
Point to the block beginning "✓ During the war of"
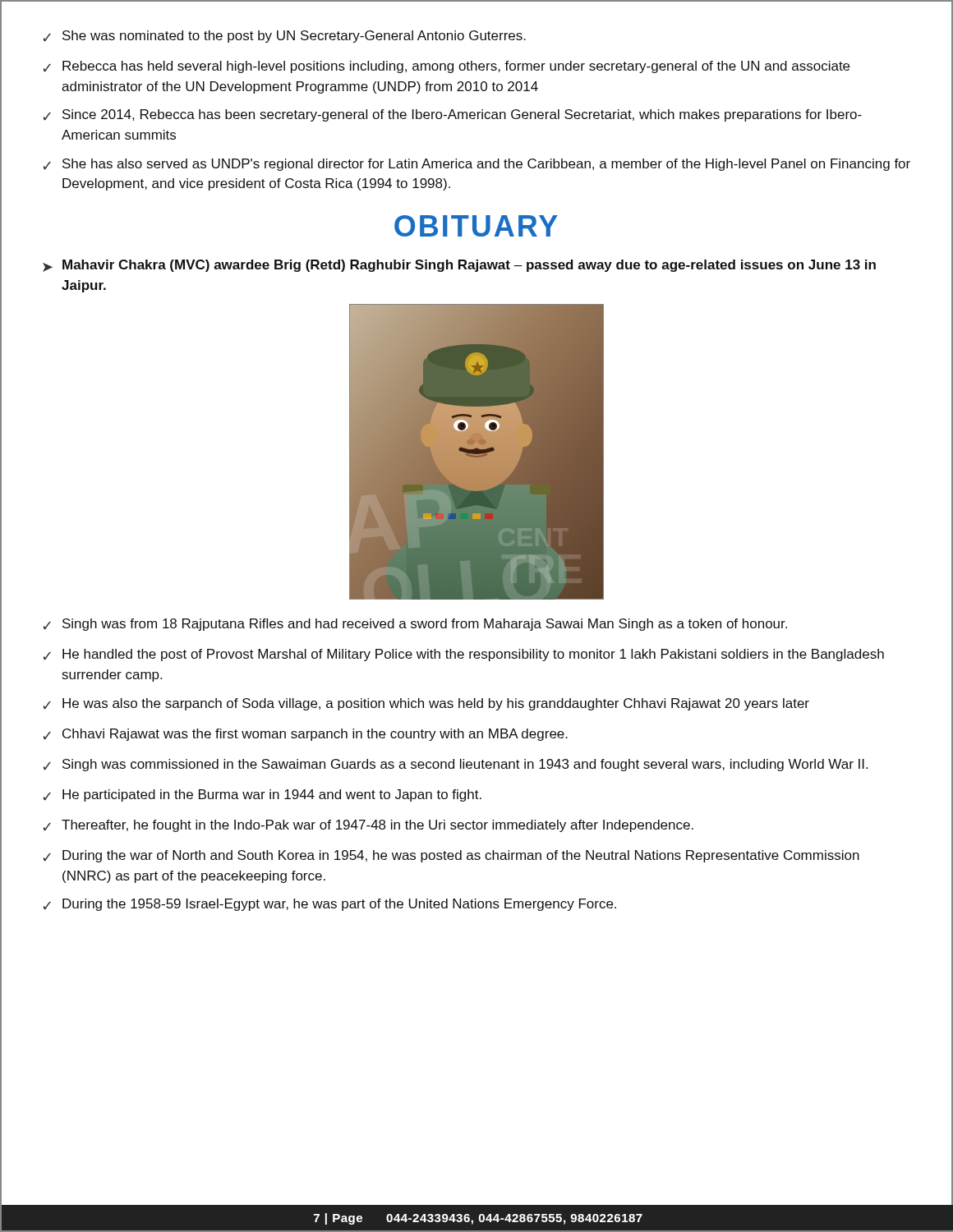pyautogui.click(x=476, y=866)
